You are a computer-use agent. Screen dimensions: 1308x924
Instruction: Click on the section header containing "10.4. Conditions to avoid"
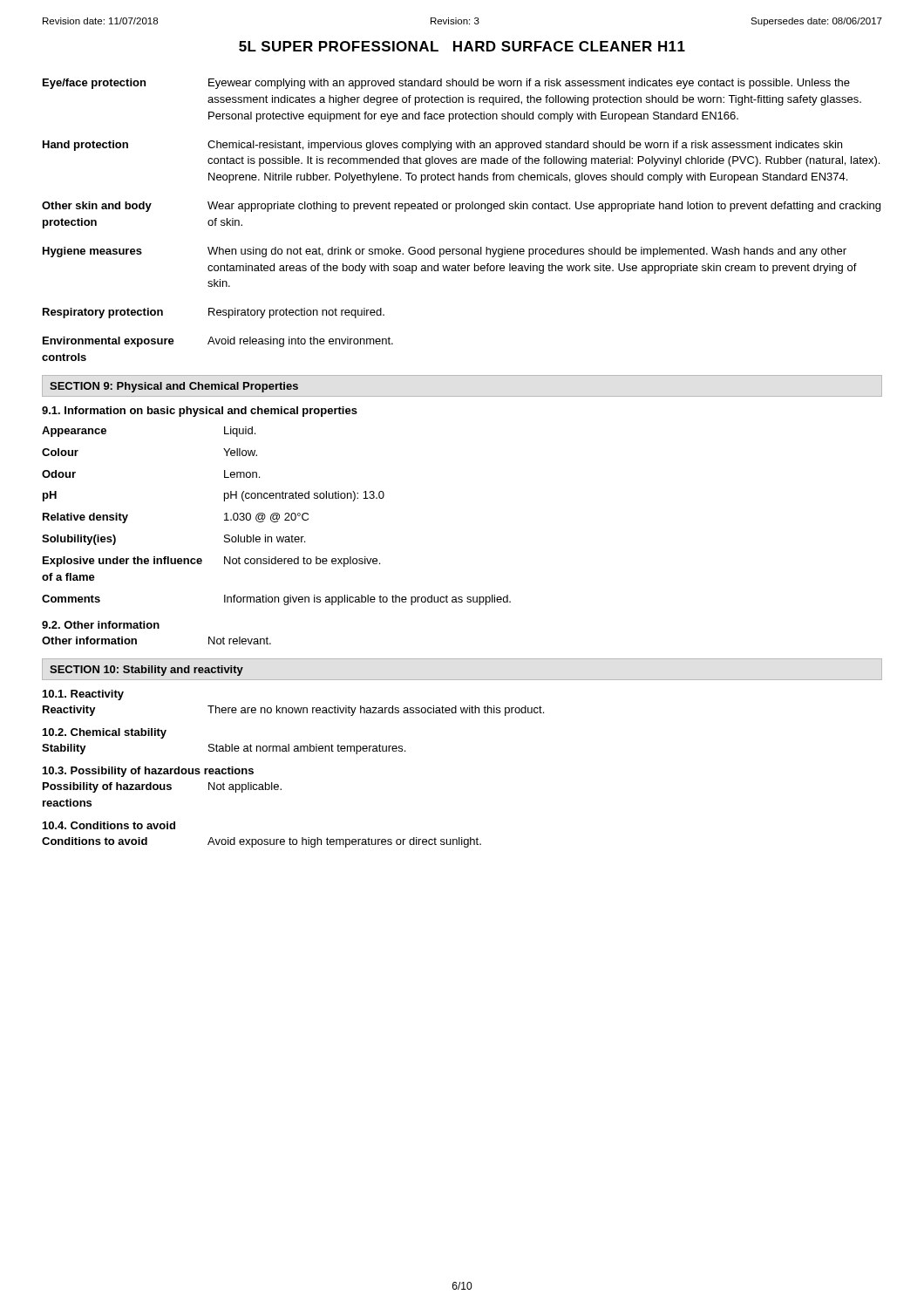pyautogui.click(x=109, y=825)
